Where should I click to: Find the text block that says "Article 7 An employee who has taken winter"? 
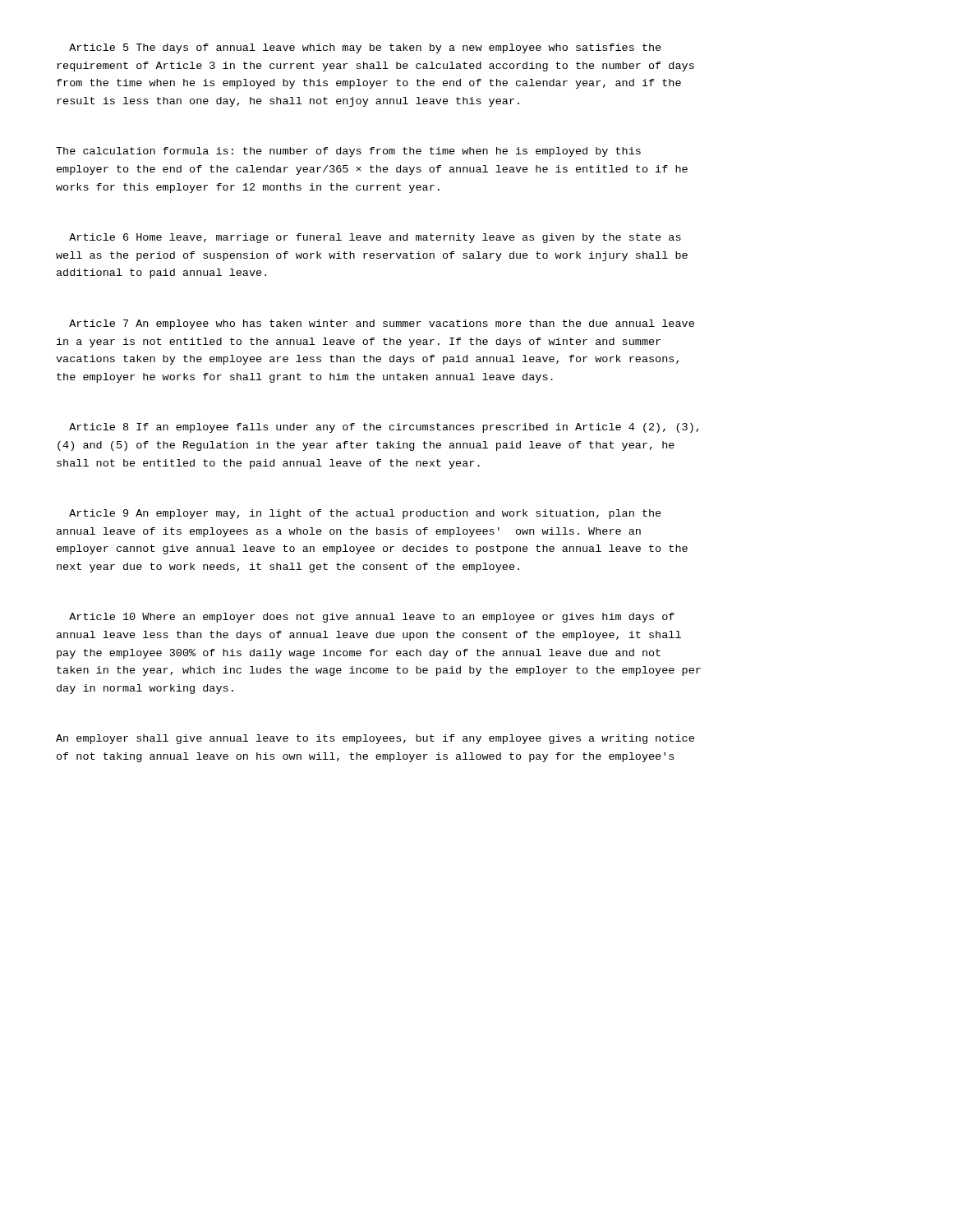(x=475, y=351)
